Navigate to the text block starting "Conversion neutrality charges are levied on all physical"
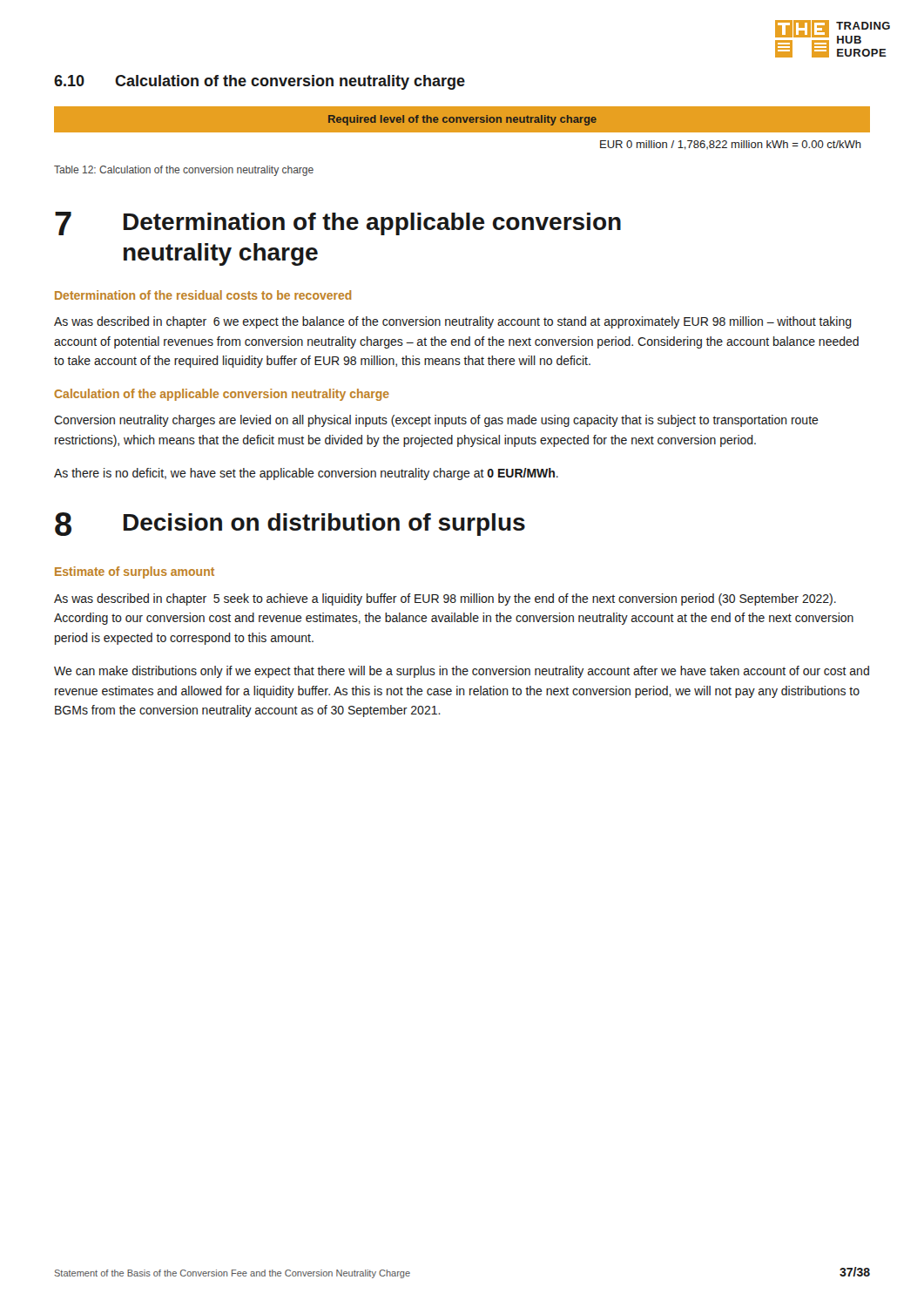The height and width of the screenshot is (1307, 924). 436,430
